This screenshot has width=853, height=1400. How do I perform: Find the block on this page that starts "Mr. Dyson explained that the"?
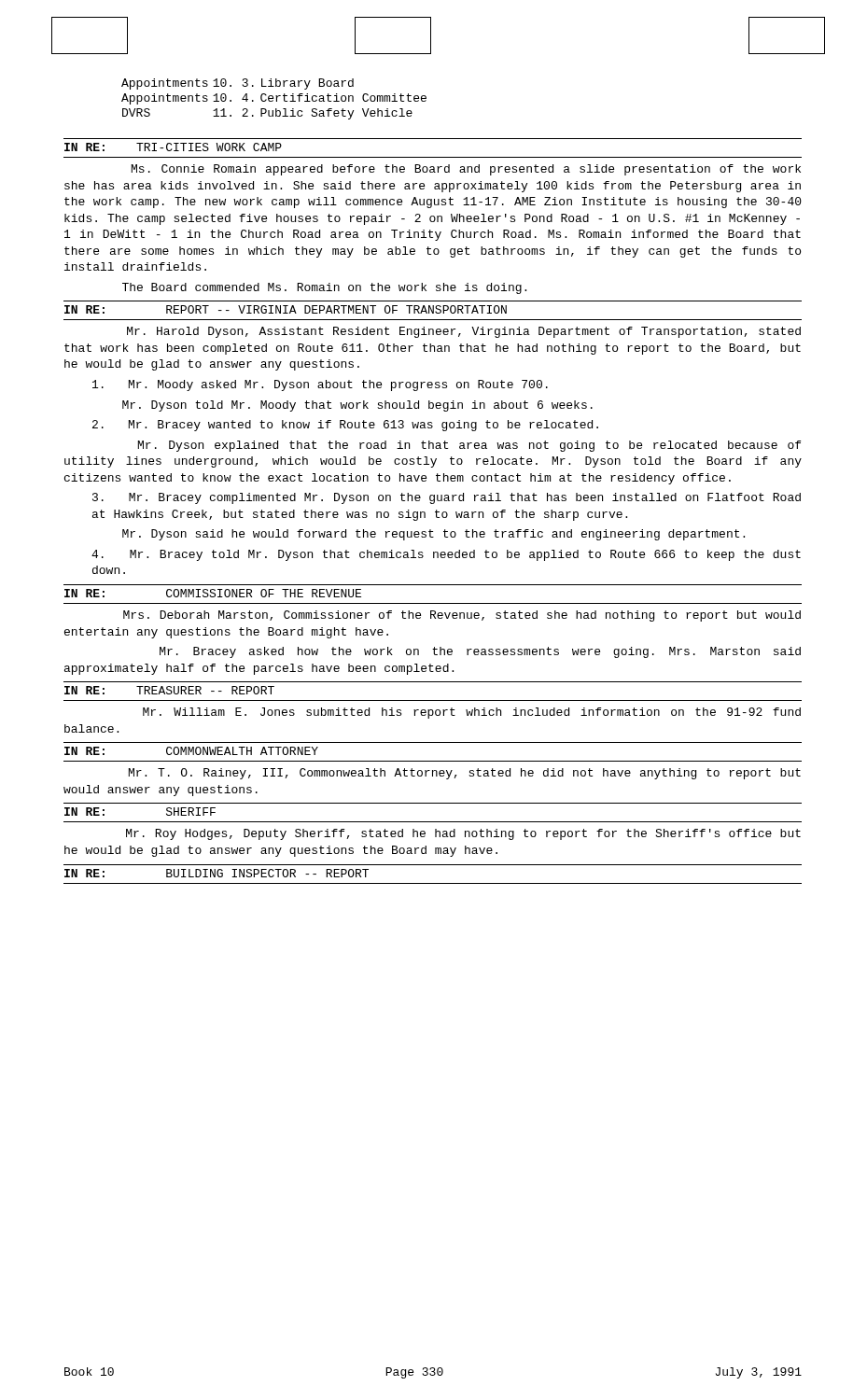[x=433, y=462]
